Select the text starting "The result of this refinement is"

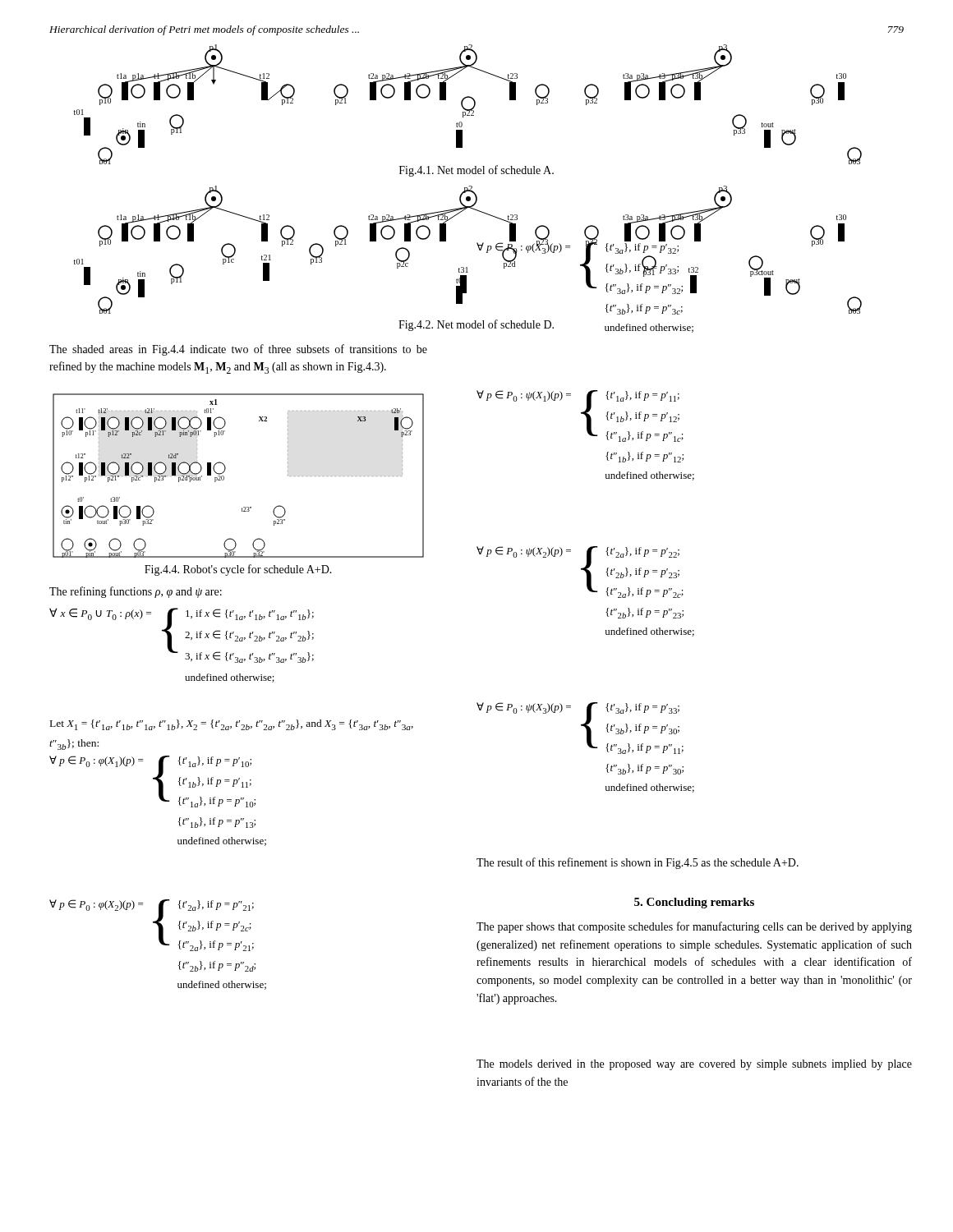click(x=638, y=863)
